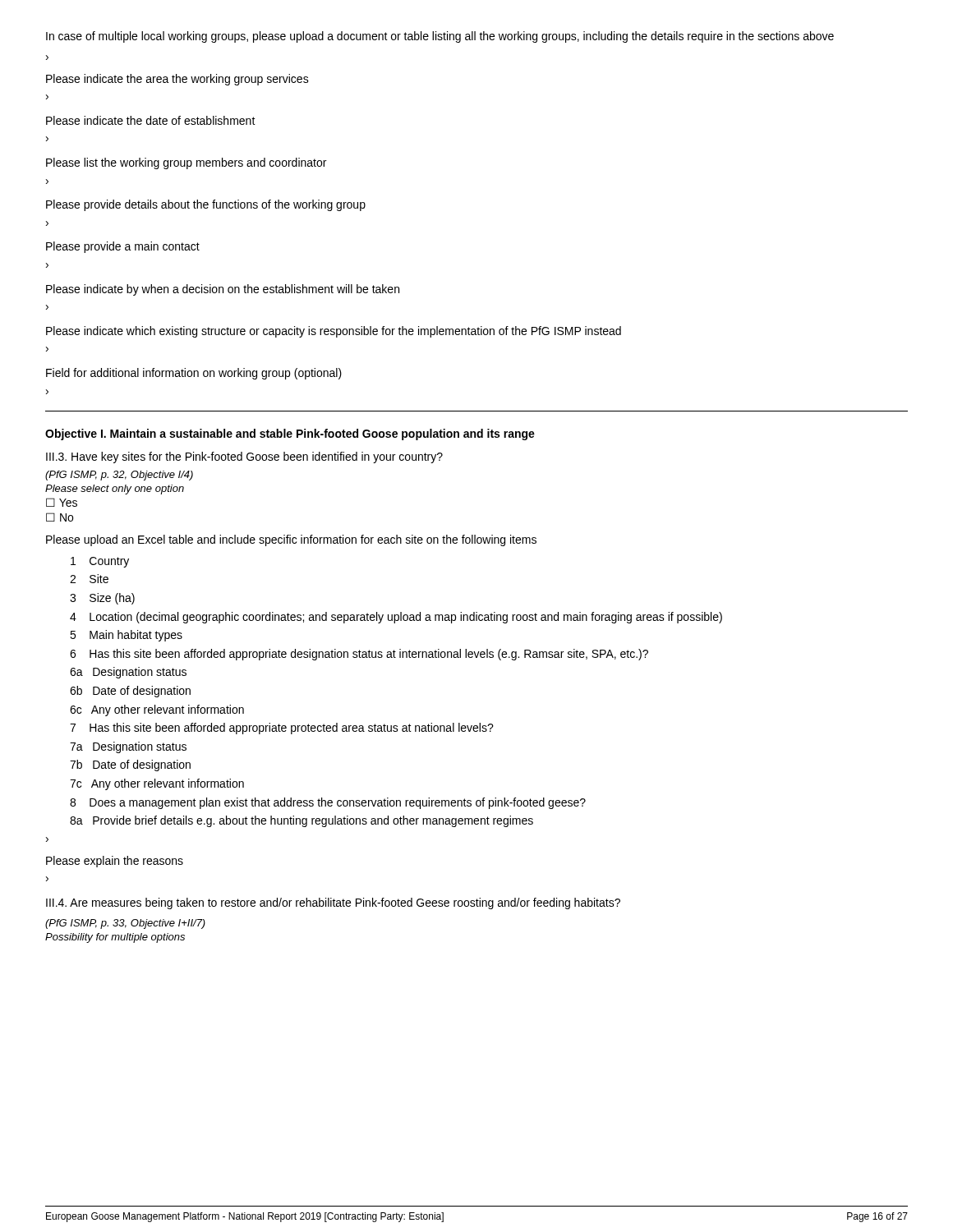953x1232 pixels.
Task: Click on the text starting "7a Designation status"
Action: pos(128,746)
